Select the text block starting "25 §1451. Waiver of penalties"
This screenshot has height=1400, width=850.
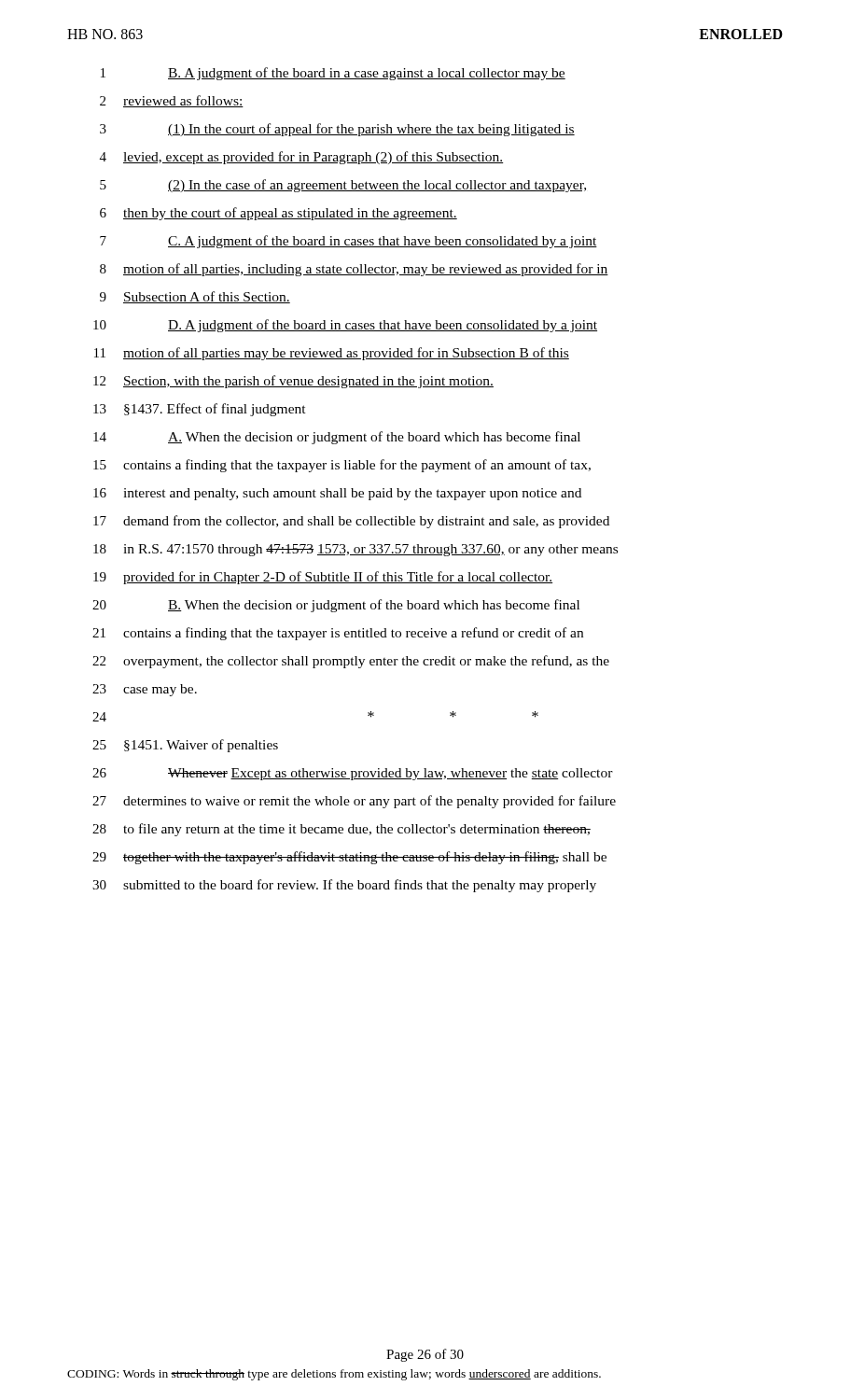(x=185, y=746)
